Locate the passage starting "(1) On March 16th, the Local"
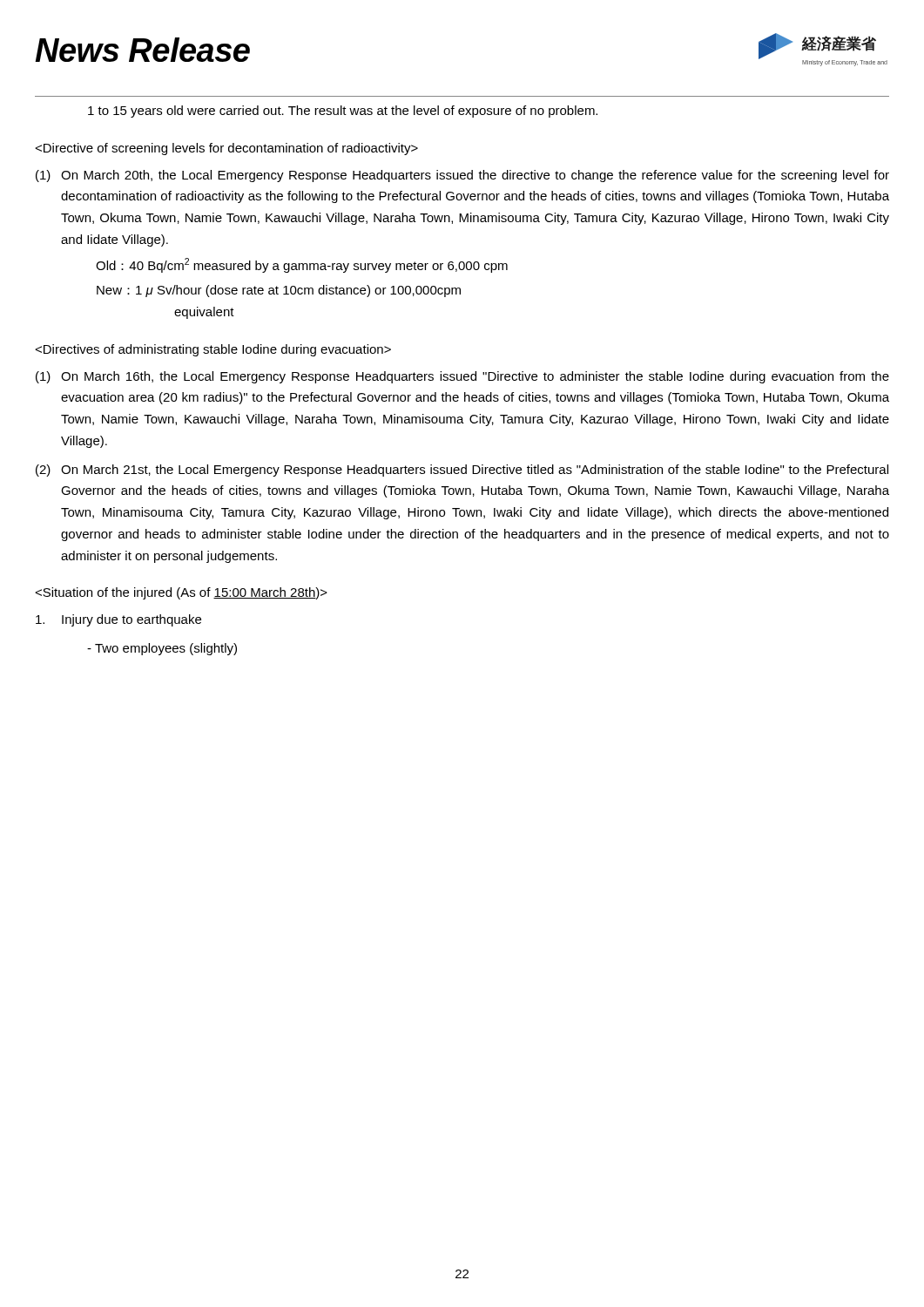 462,409
